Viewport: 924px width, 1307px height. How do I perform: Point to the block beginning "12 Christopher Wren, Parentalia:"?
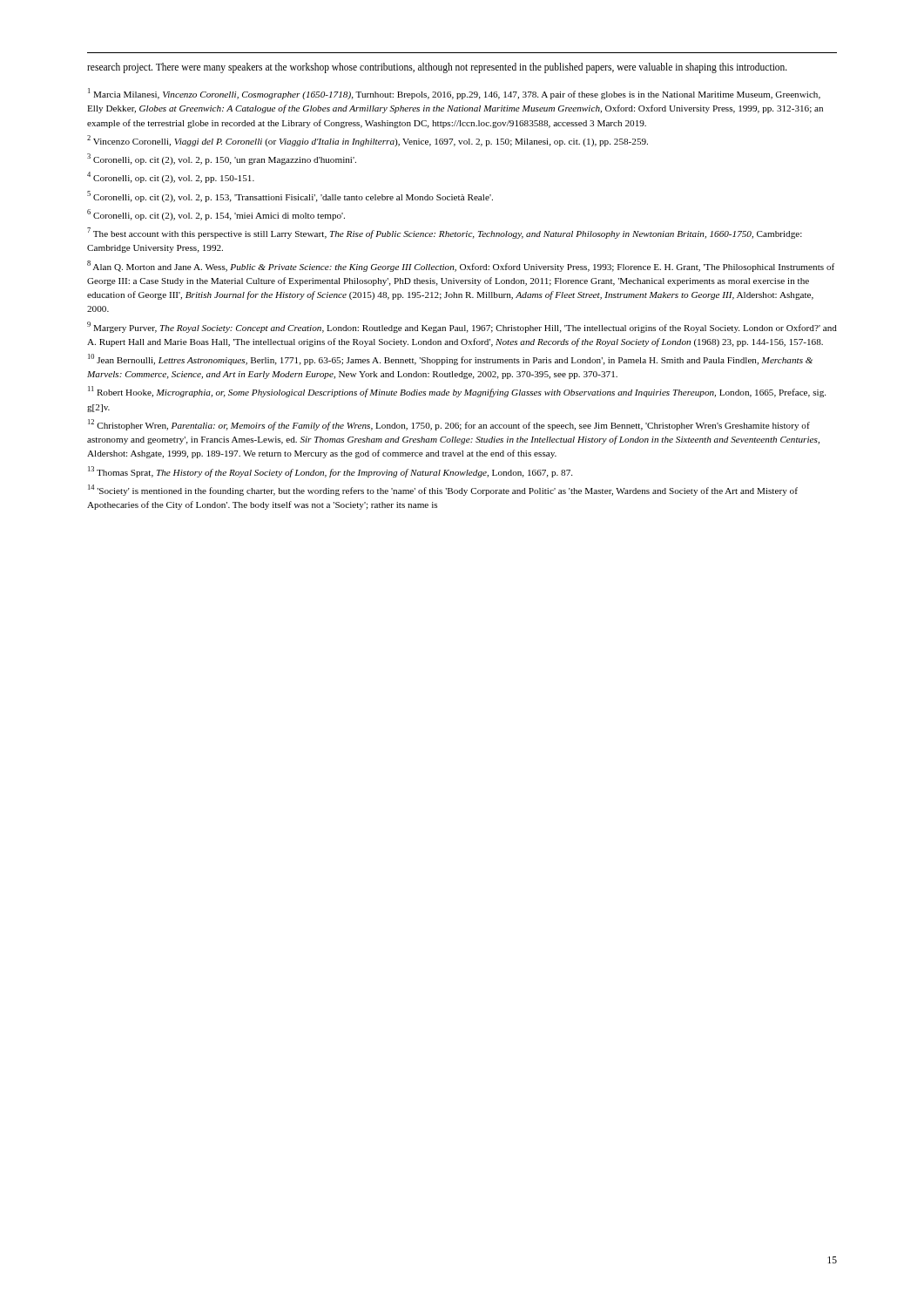point(454,438)
